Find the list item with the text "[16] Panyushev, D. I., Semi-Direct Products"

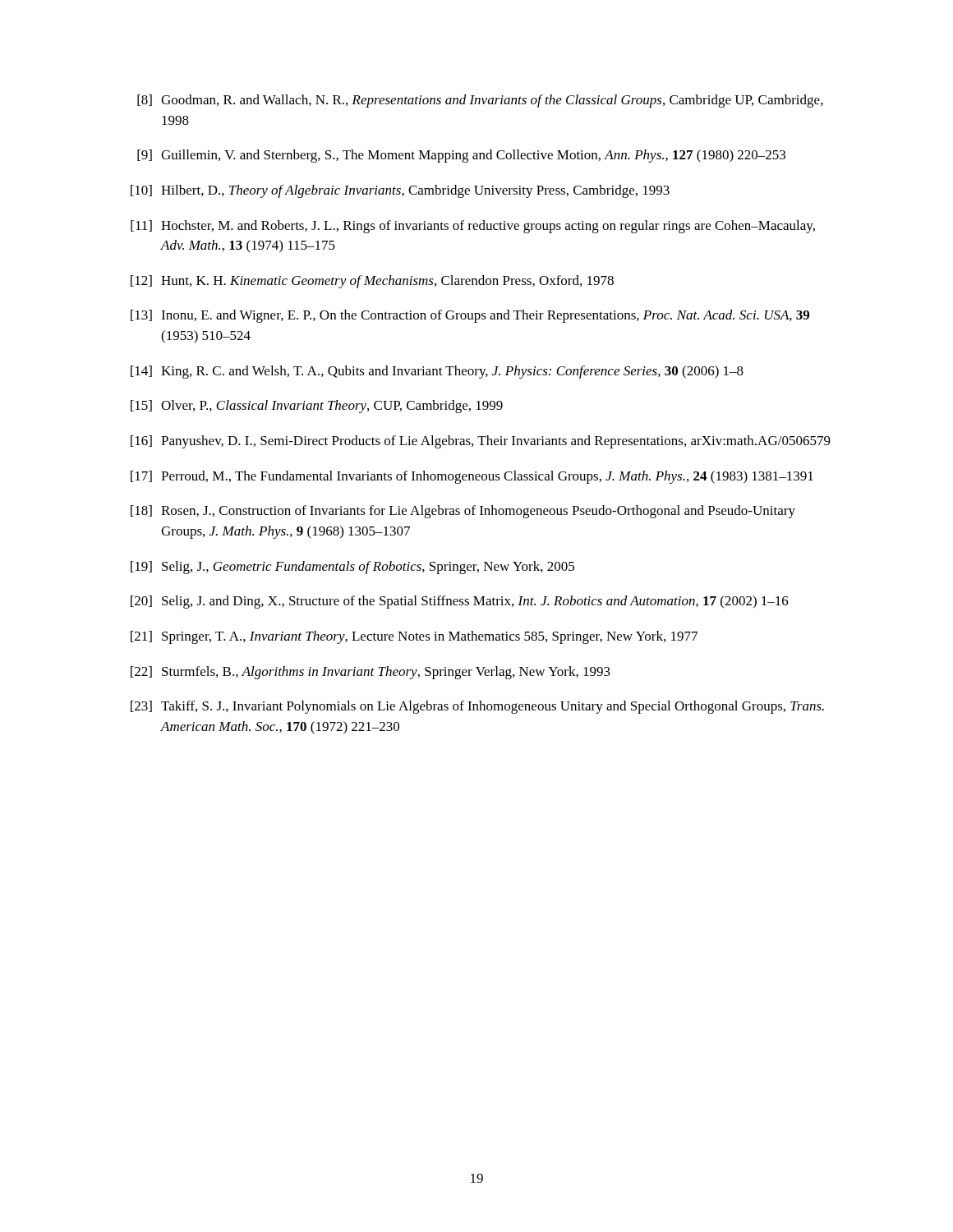pos(476,441)
